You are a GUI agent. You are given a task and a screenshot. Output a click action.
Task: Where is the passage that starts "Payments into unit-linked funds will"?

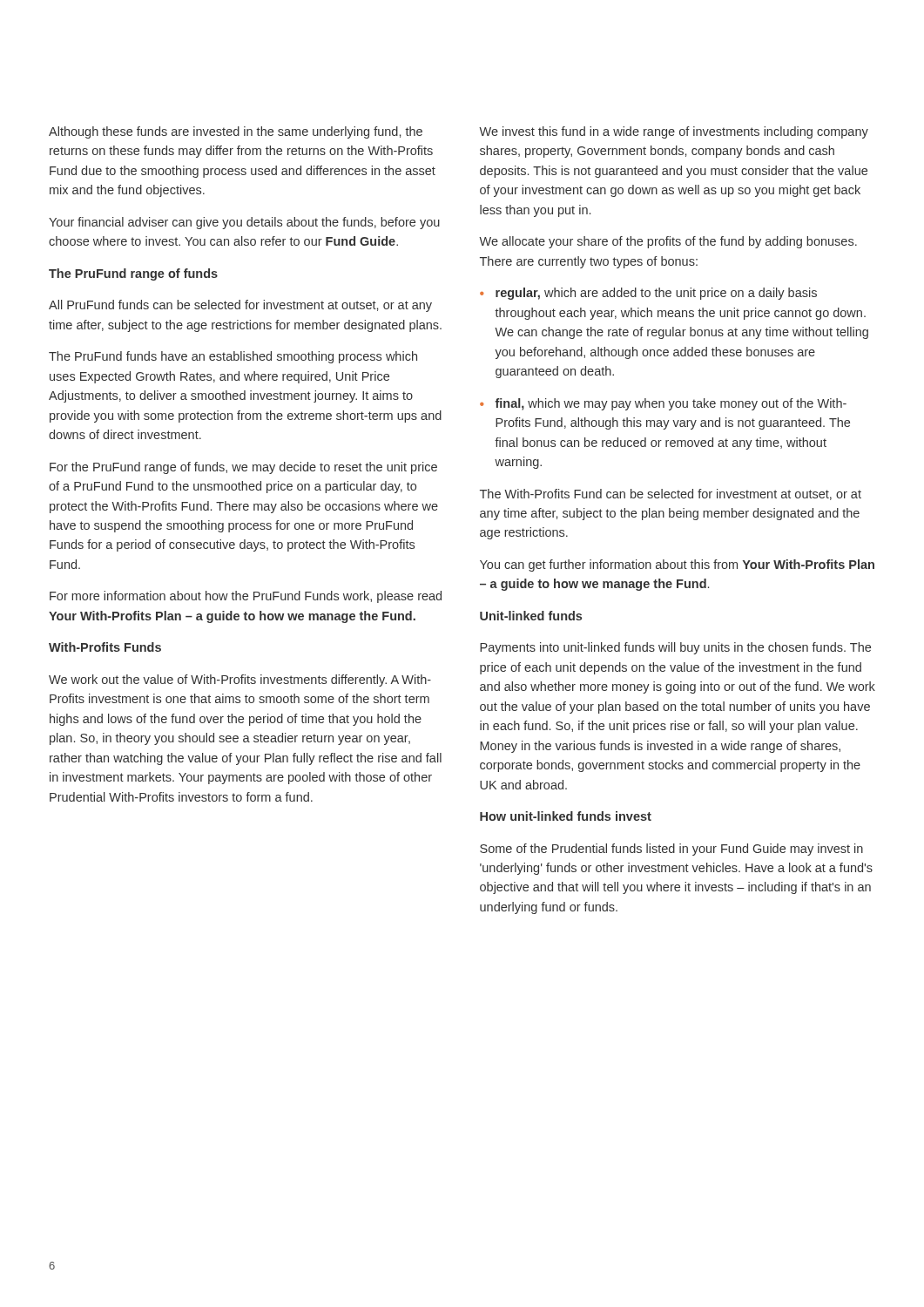(x=677, y=716)
